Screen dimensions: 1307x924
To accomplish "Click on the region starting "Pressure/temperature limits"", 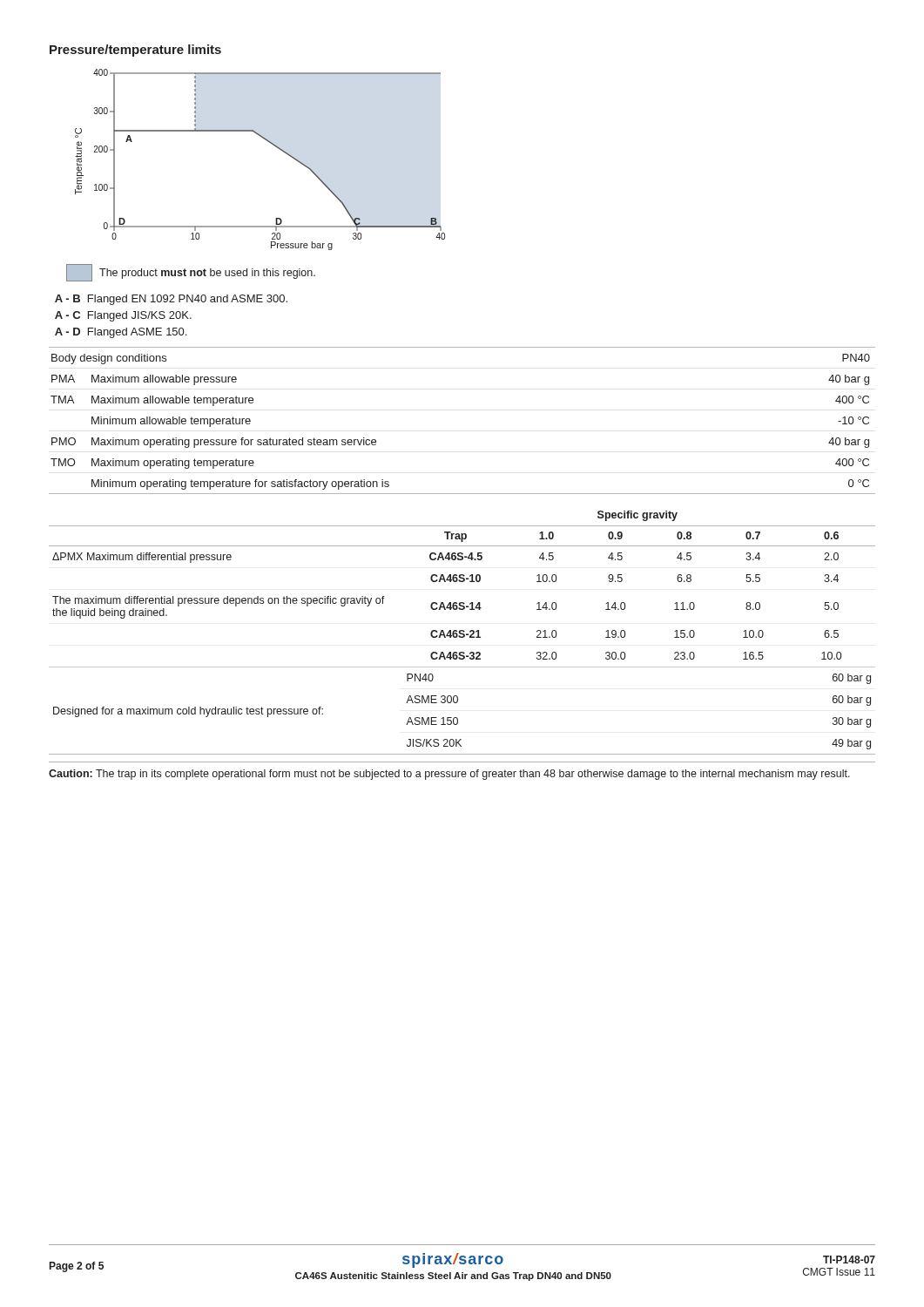I will pos(135,49).
